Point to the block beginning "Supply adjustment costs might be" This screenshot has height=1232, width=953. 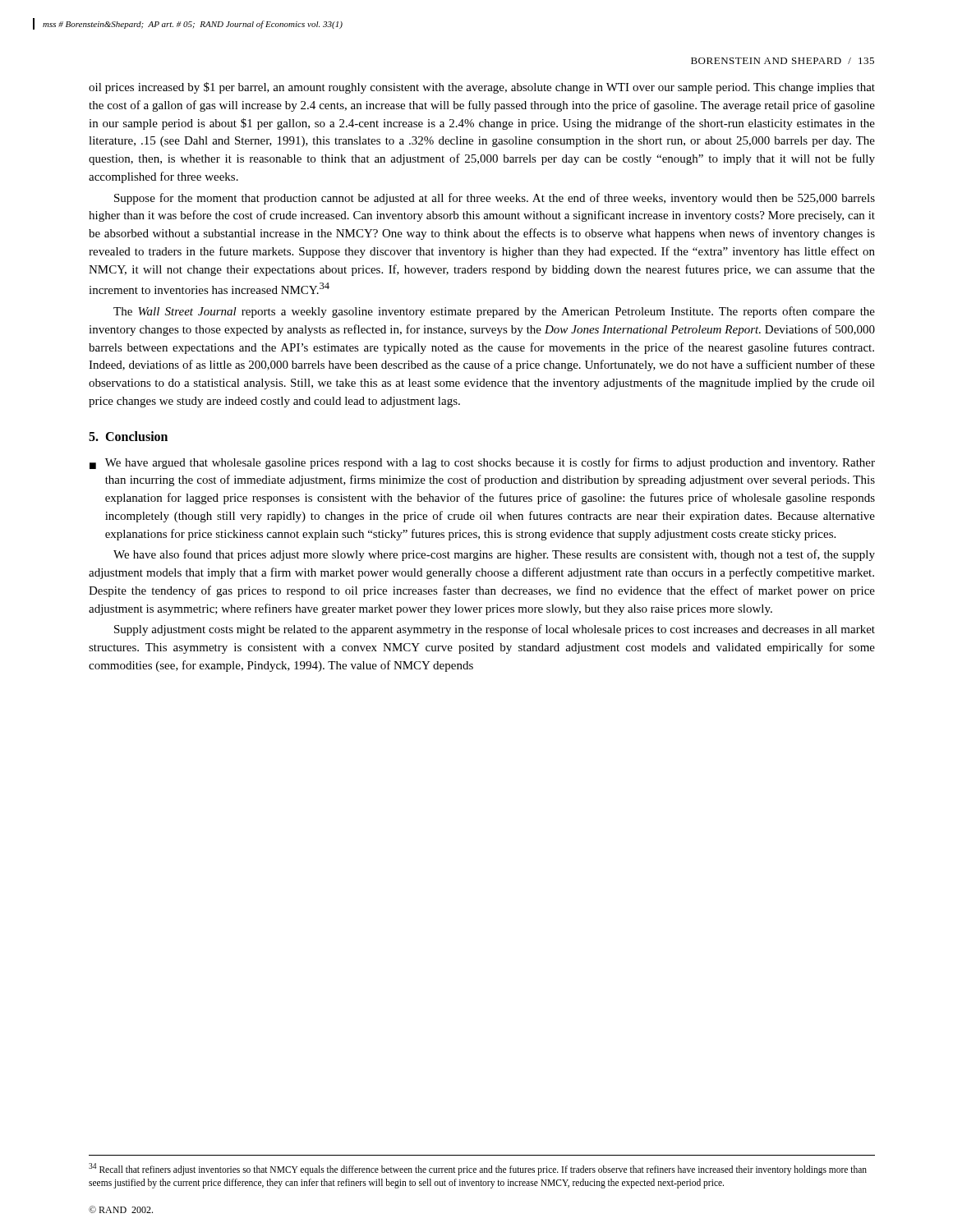click(x=482, y=648)
